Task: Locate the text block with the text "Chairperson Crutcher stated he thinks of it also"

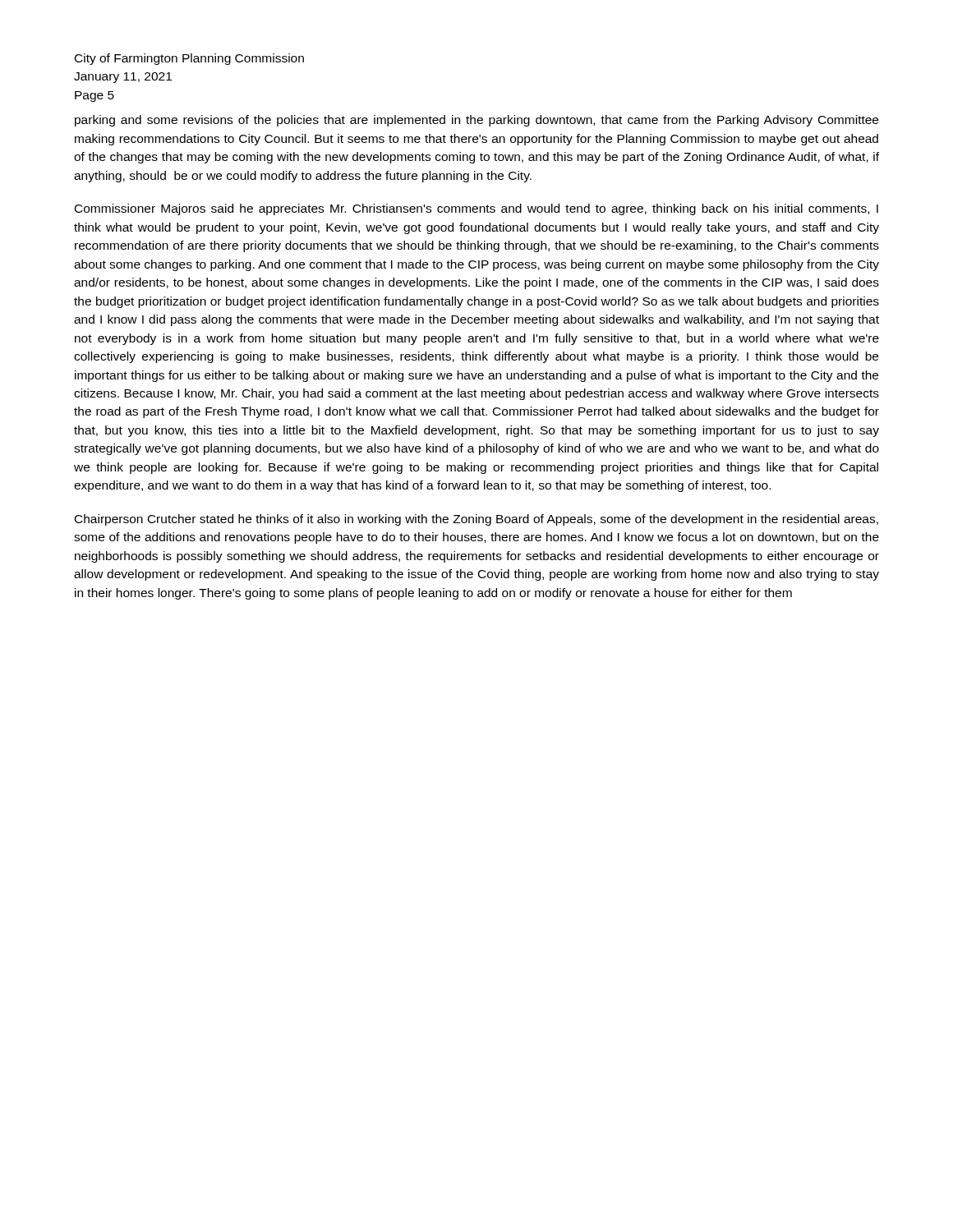Action: click(x=476, y=555)
